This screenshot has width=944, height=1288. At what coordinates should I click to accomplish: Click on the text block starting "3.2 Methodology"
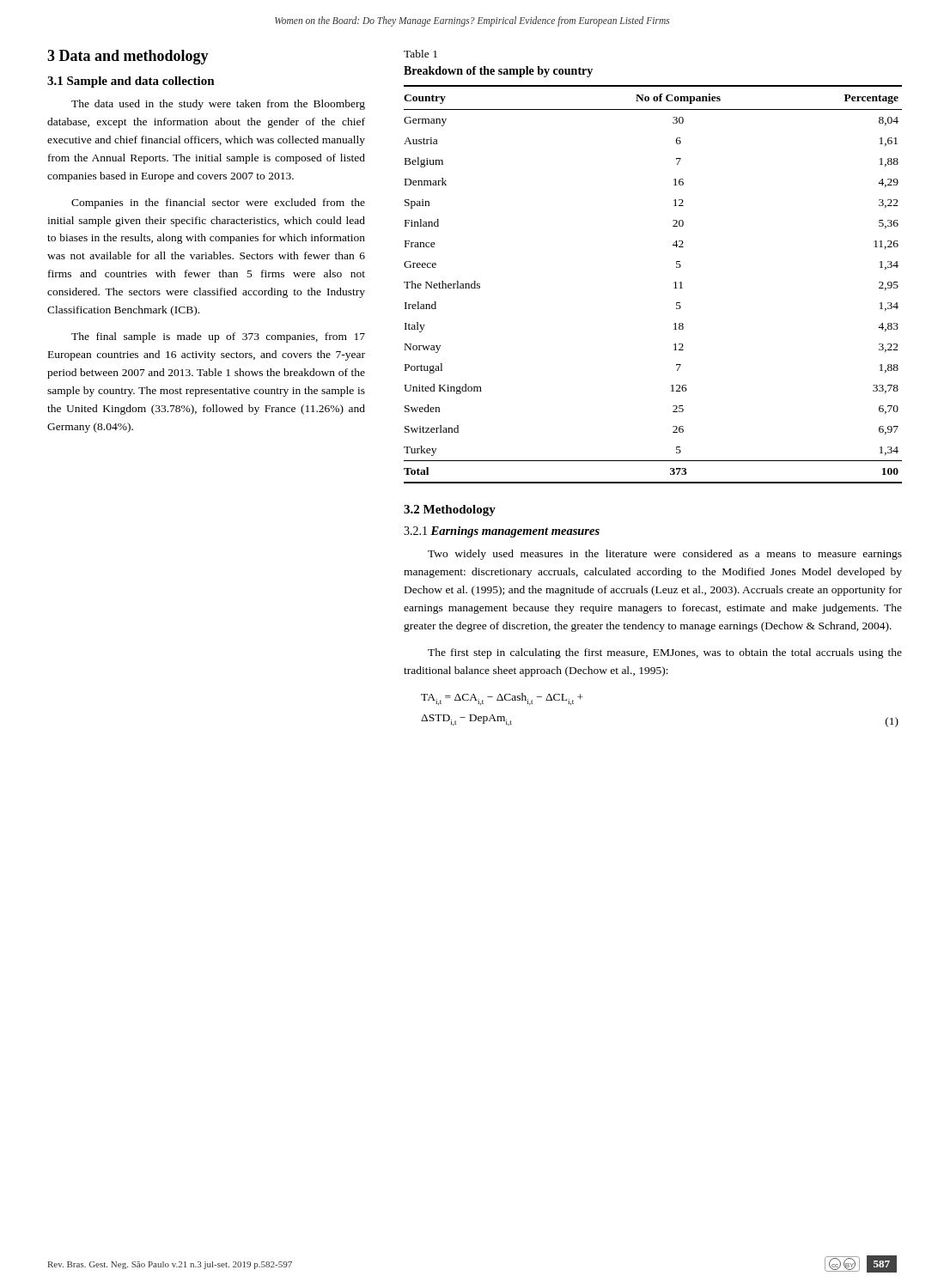click(x=450, y=509)
